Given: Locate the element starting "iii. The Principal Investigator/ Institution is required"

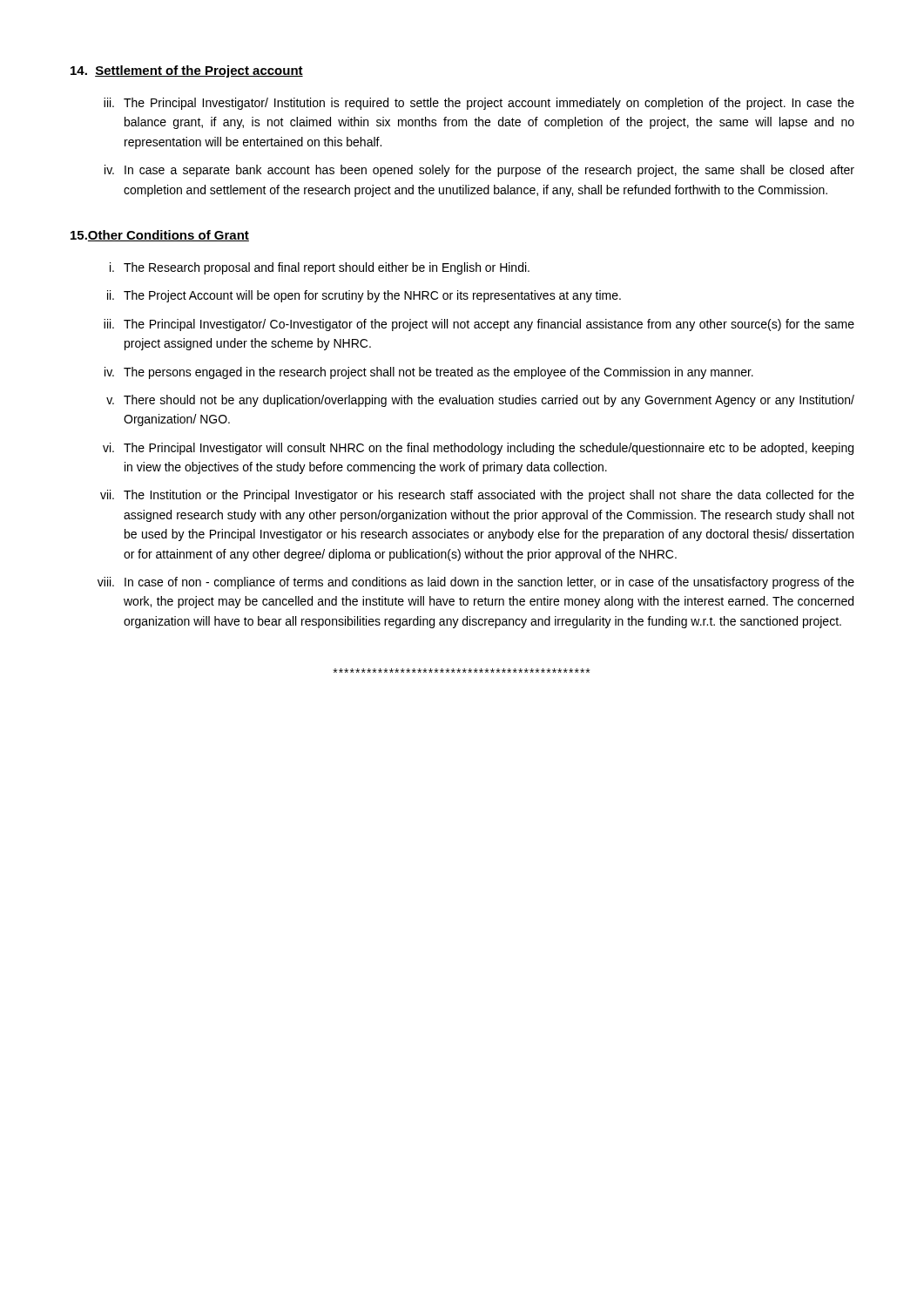Looking at the screenshot, I should coord(462,122).
